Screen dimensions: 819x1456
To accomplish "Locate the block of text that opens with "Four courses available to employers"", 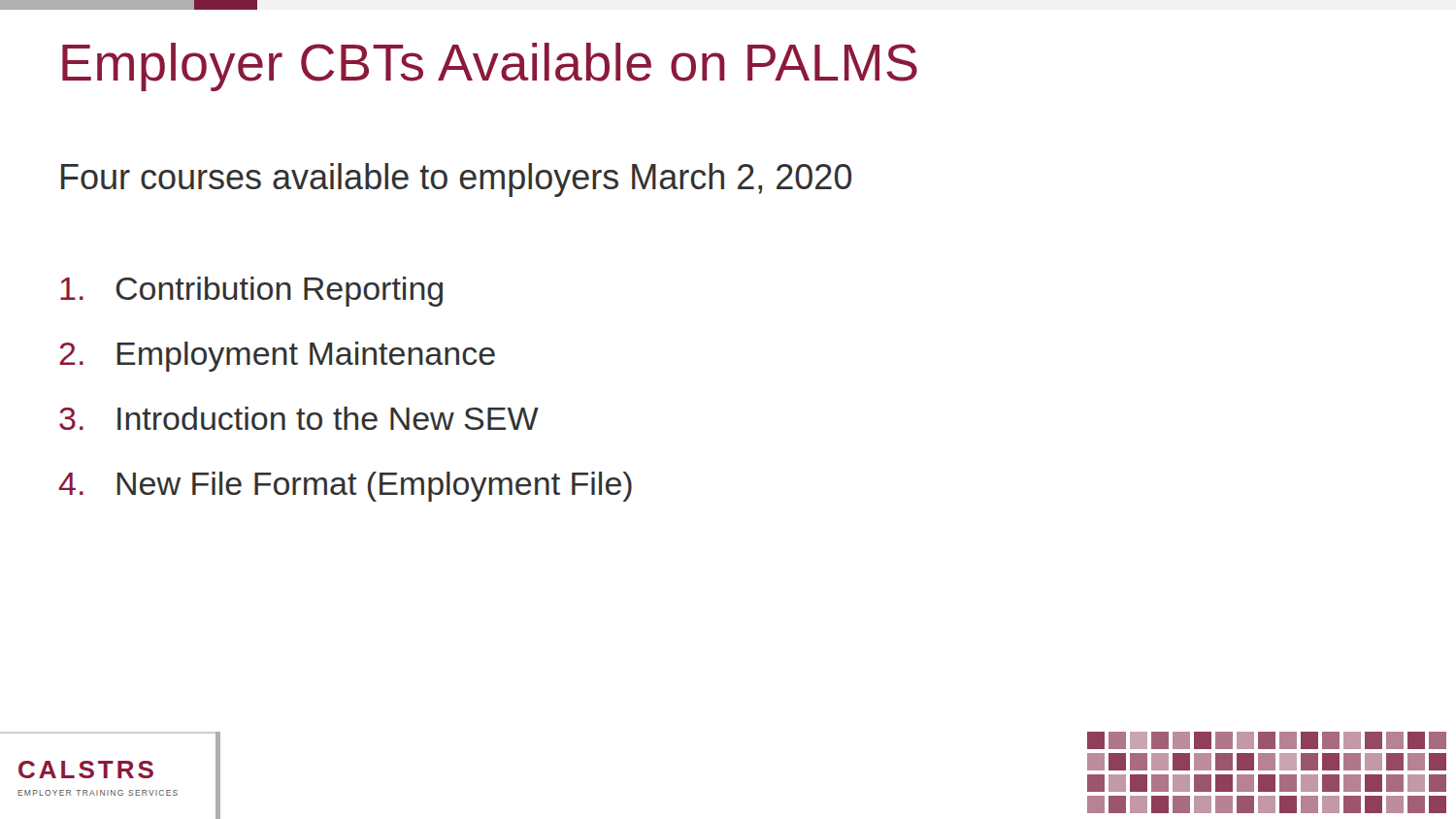I will [455, 177].
